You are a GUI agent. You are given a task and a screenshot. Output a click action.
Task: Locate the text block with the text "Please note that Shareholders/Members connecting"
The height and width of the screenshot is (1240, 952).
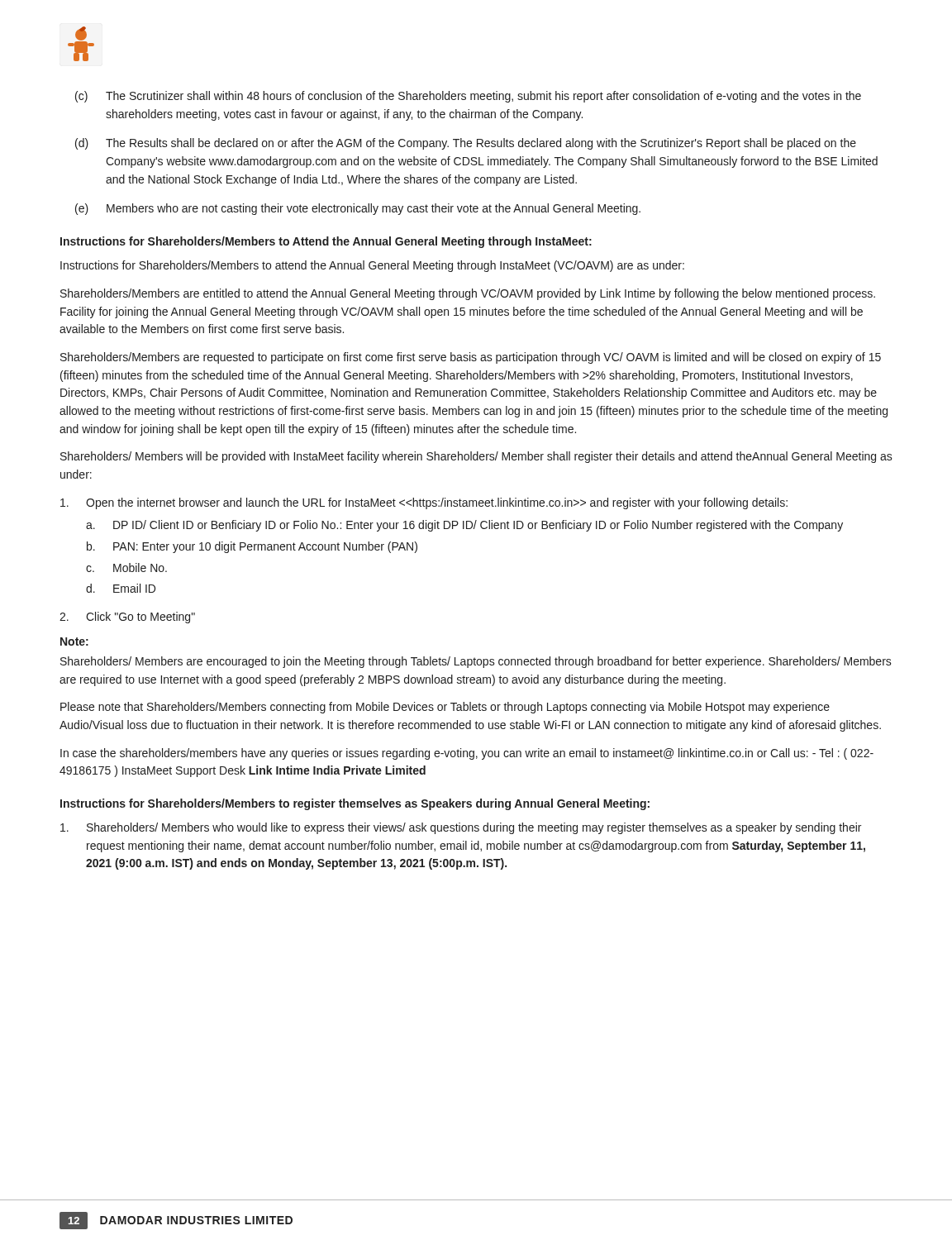[471, 716]
